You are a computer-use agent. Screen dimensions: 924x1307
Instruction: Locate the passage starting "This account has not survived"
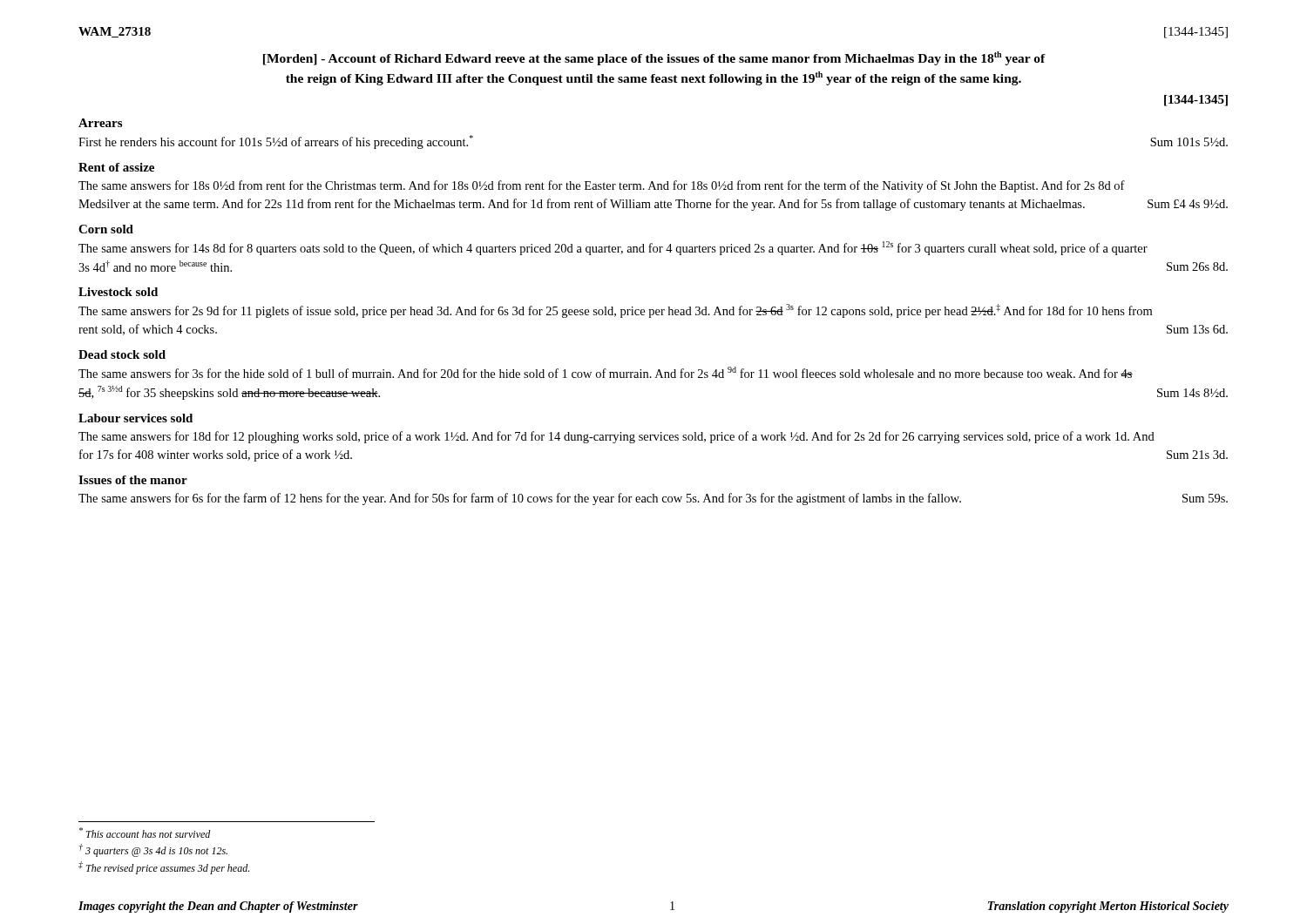click(144, 833)
